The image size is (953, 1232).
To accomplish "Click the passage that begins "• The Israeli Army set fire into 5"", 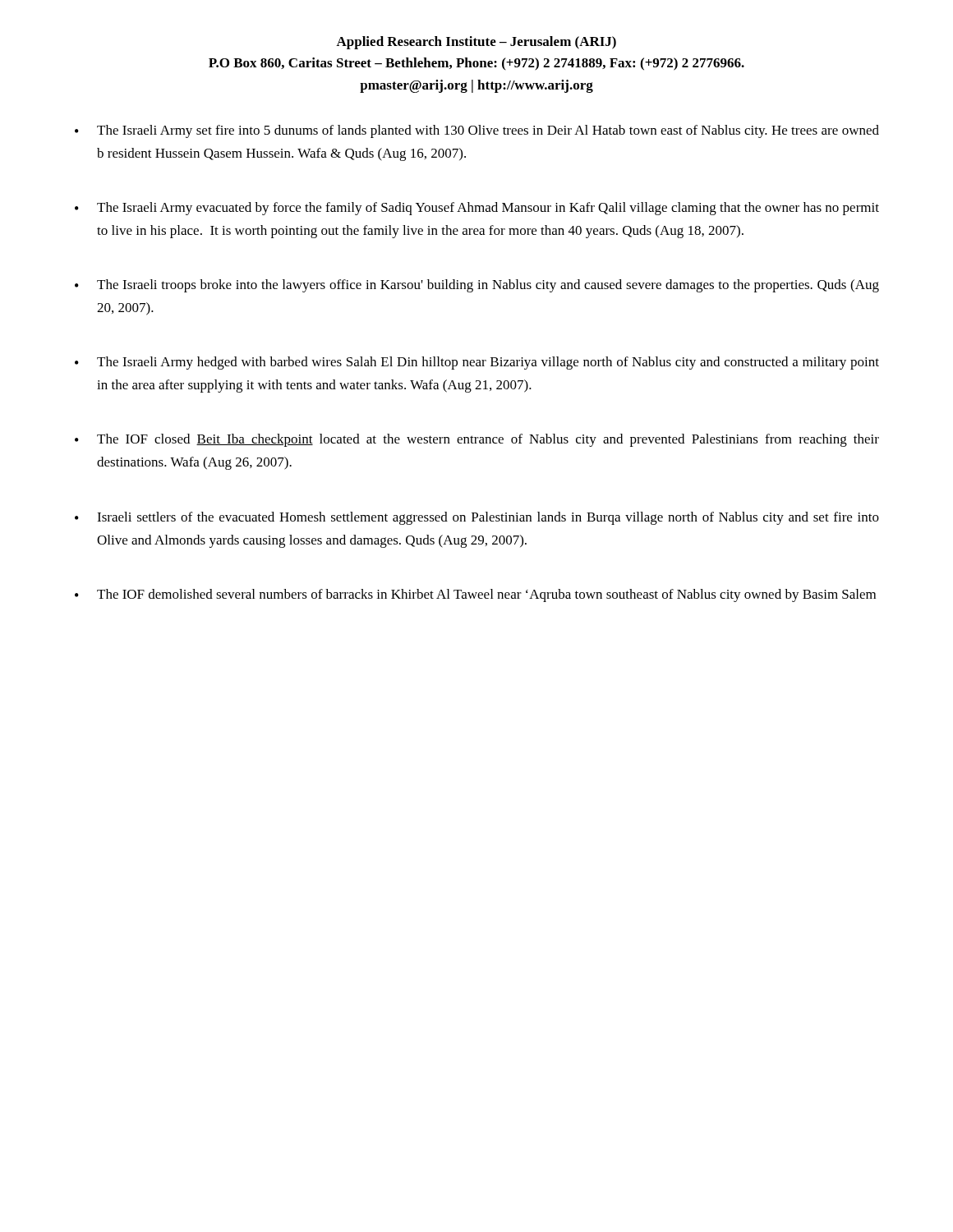I will pyautogui.click(x=476, y=142).
